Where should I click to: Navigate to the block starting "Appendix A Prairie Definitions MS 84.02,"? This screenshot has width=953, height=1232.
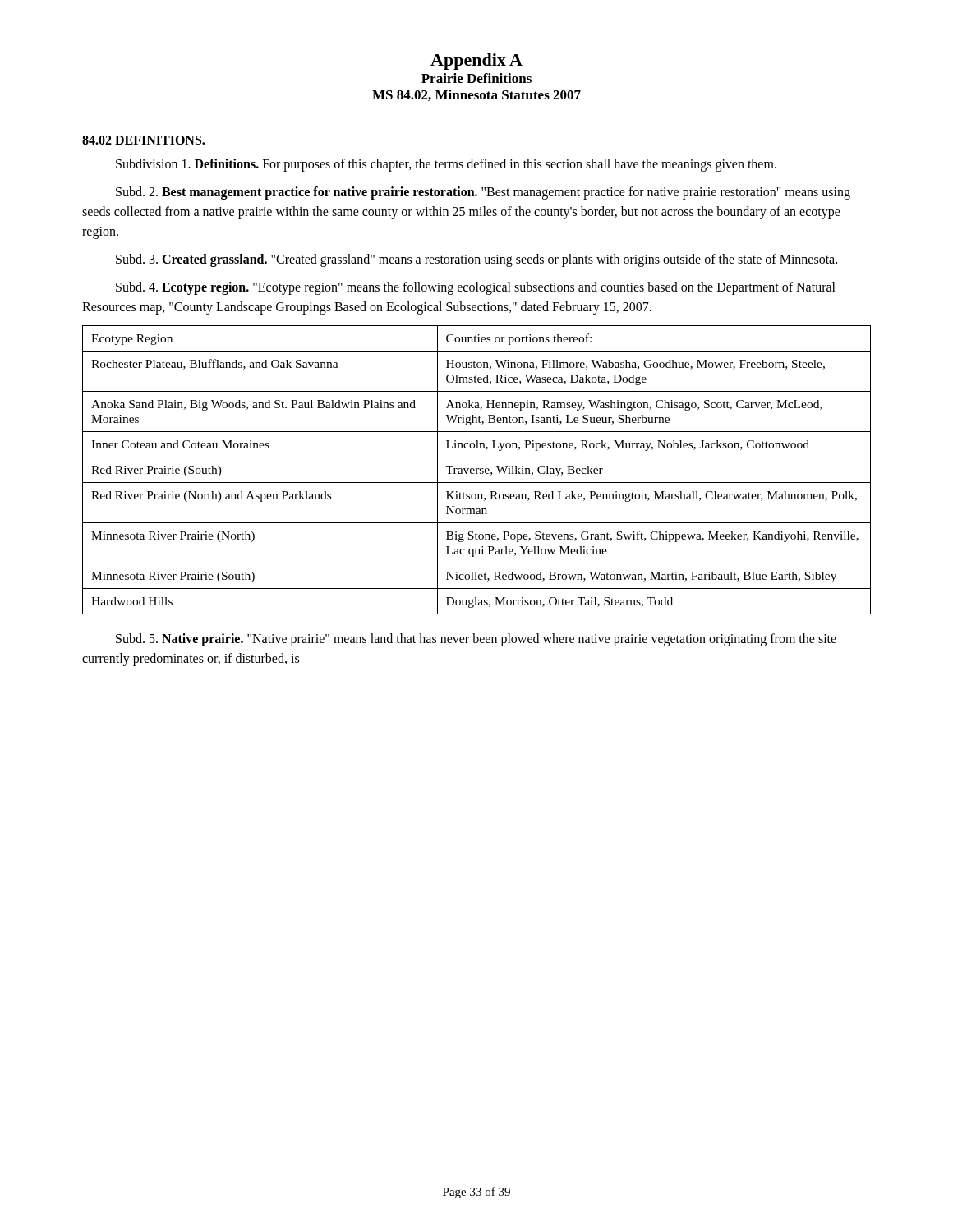coord(476,76)
